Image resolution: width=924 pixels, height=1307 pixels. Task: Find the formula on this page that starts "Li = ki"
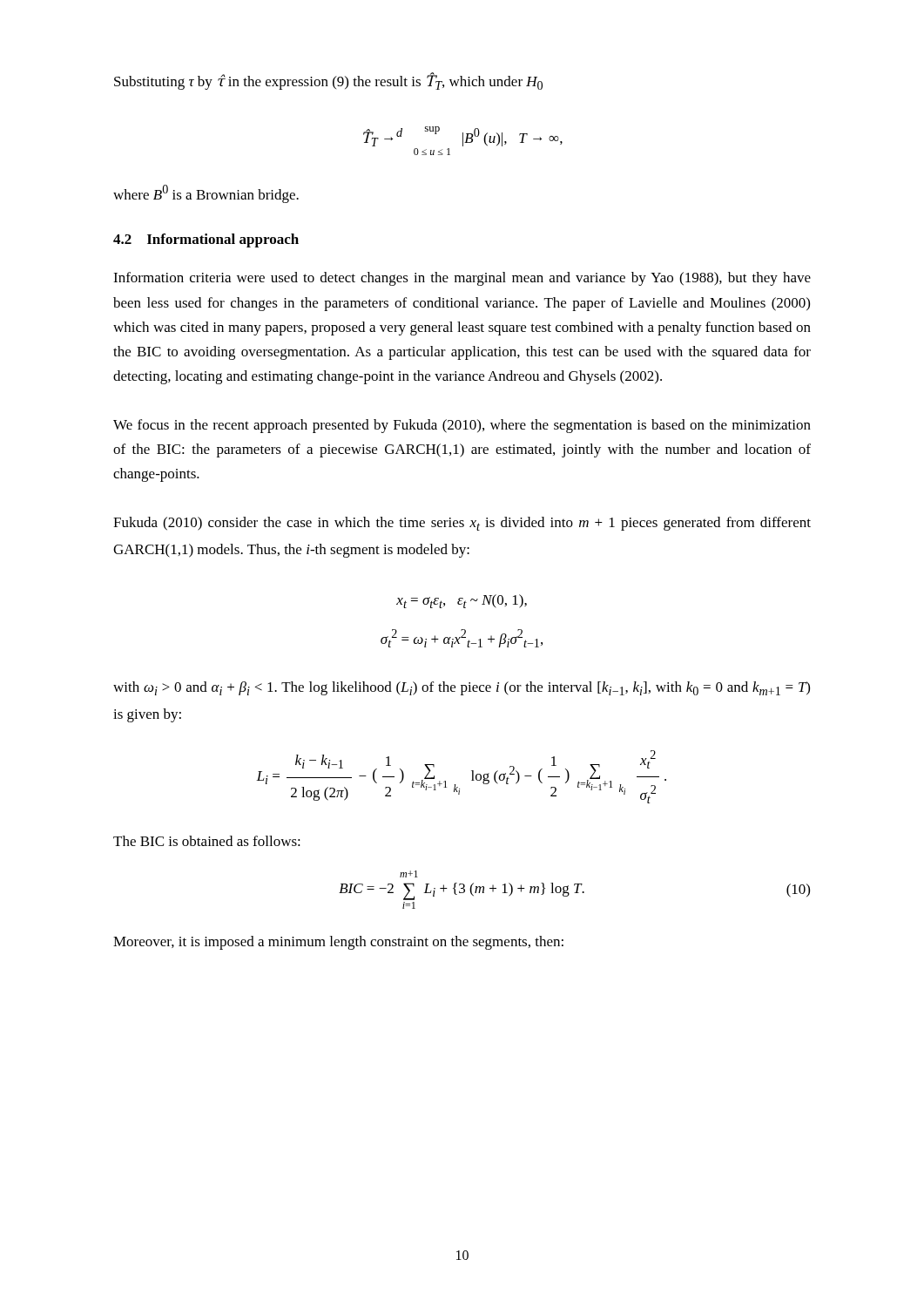(x=462, y=777)
